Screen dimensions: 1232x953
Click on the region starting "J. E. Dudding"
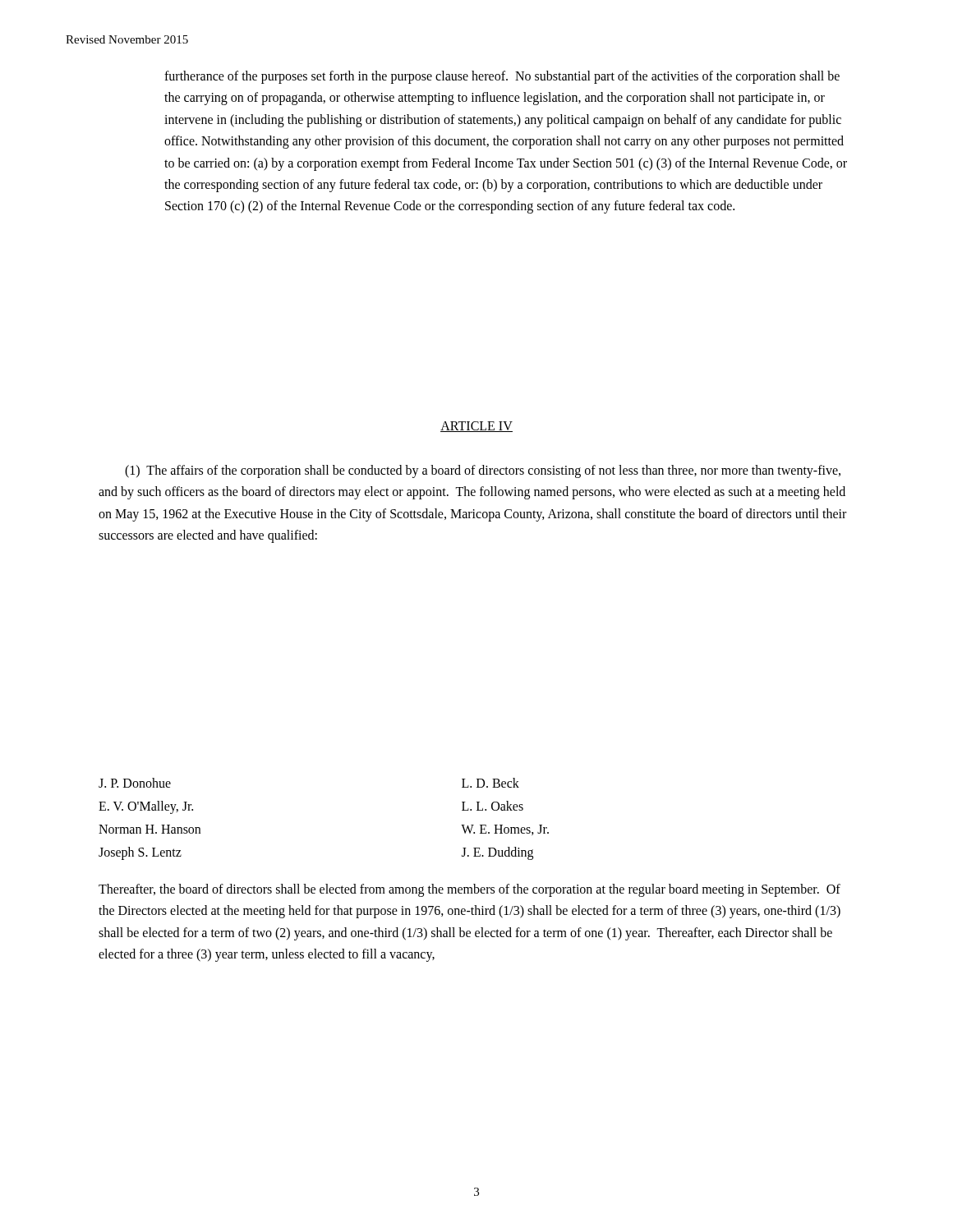click(498, 852)
